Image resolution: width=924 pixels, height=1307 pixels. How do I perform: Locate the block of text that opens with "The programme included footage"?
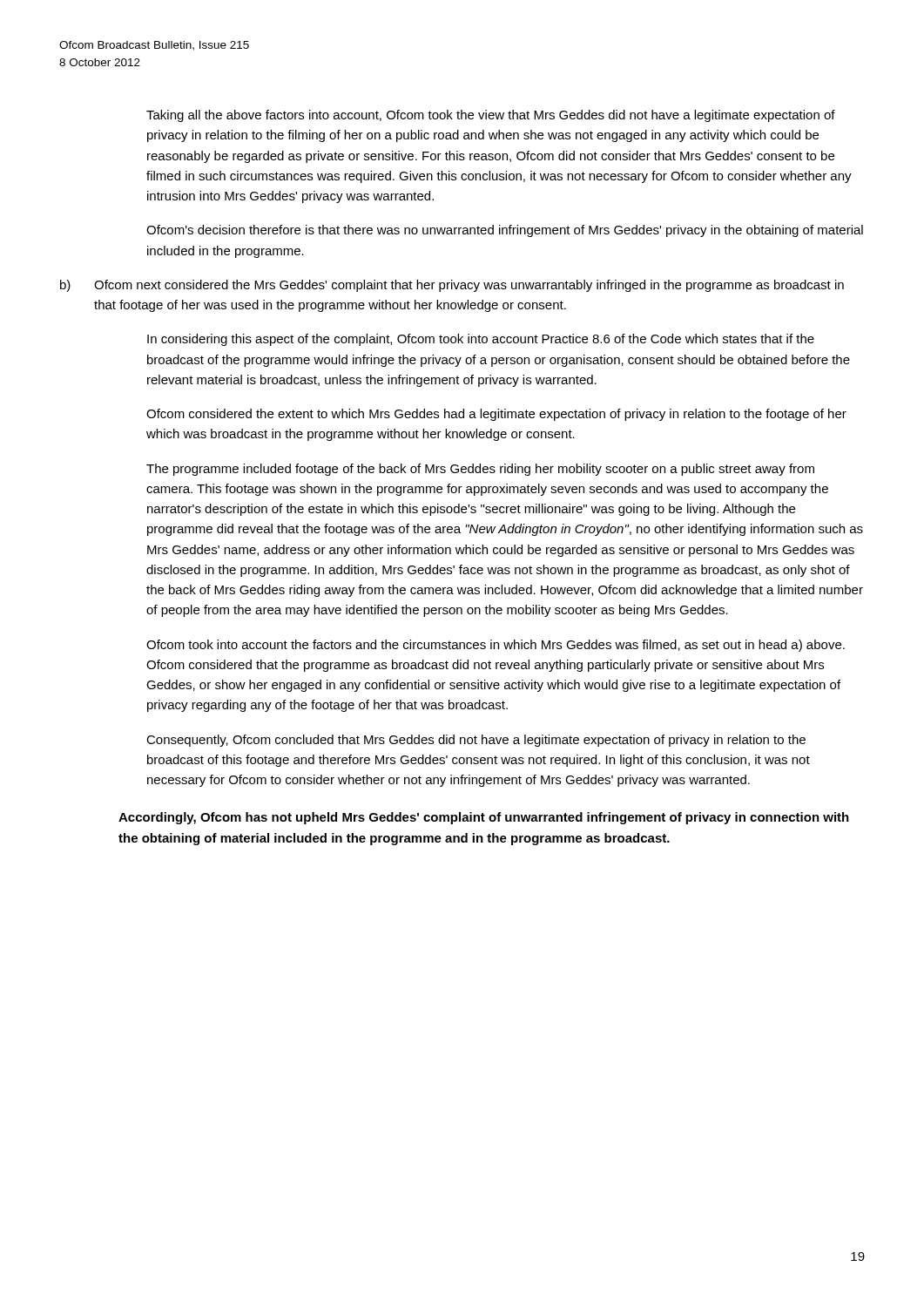[x=505, y=539]
